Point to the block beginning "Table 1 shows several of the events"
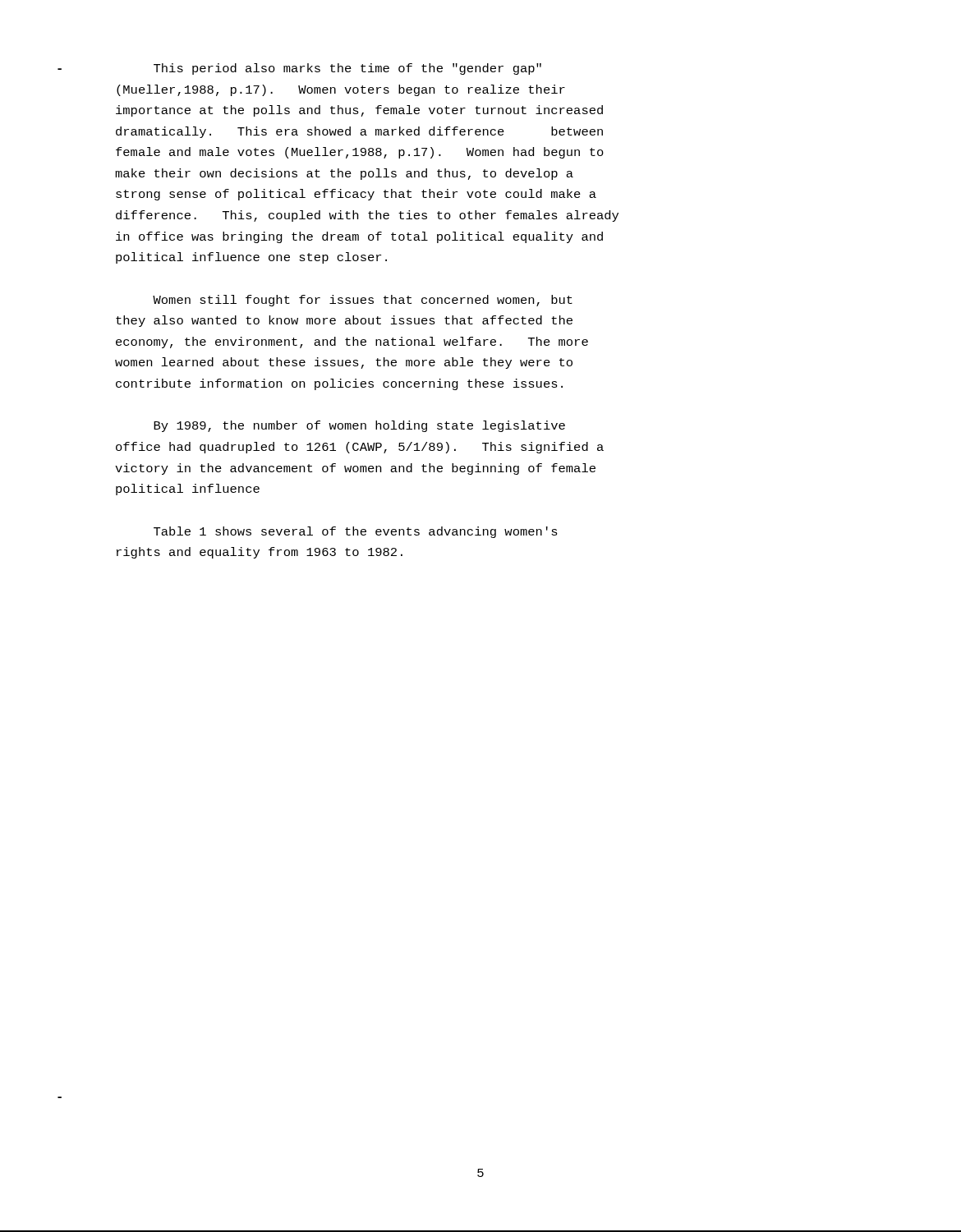Viewport: 961px width, 1232px height. [337, 542]
